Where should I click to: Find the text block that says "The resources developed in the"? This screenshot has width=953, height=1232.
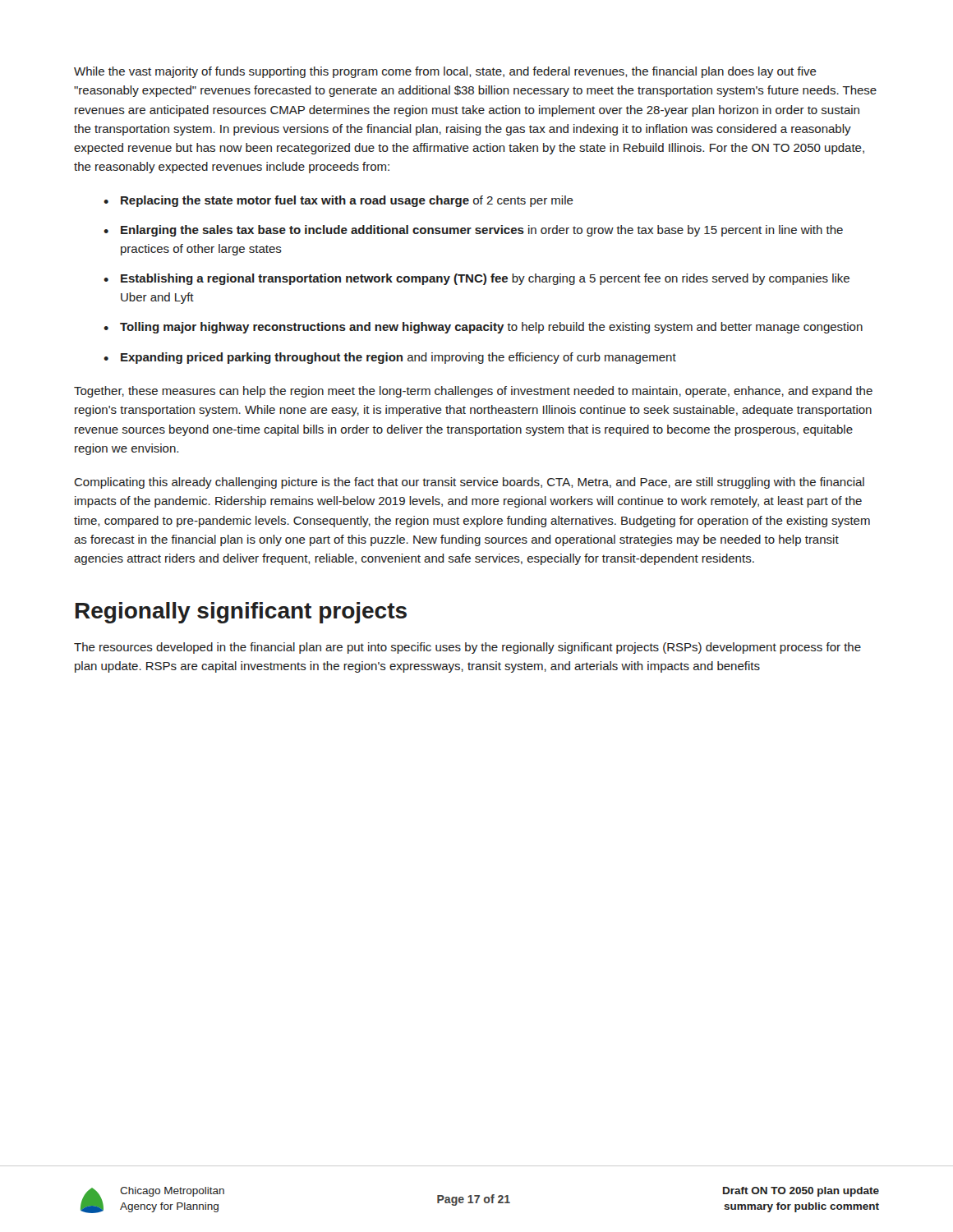(x=476, y=656)
